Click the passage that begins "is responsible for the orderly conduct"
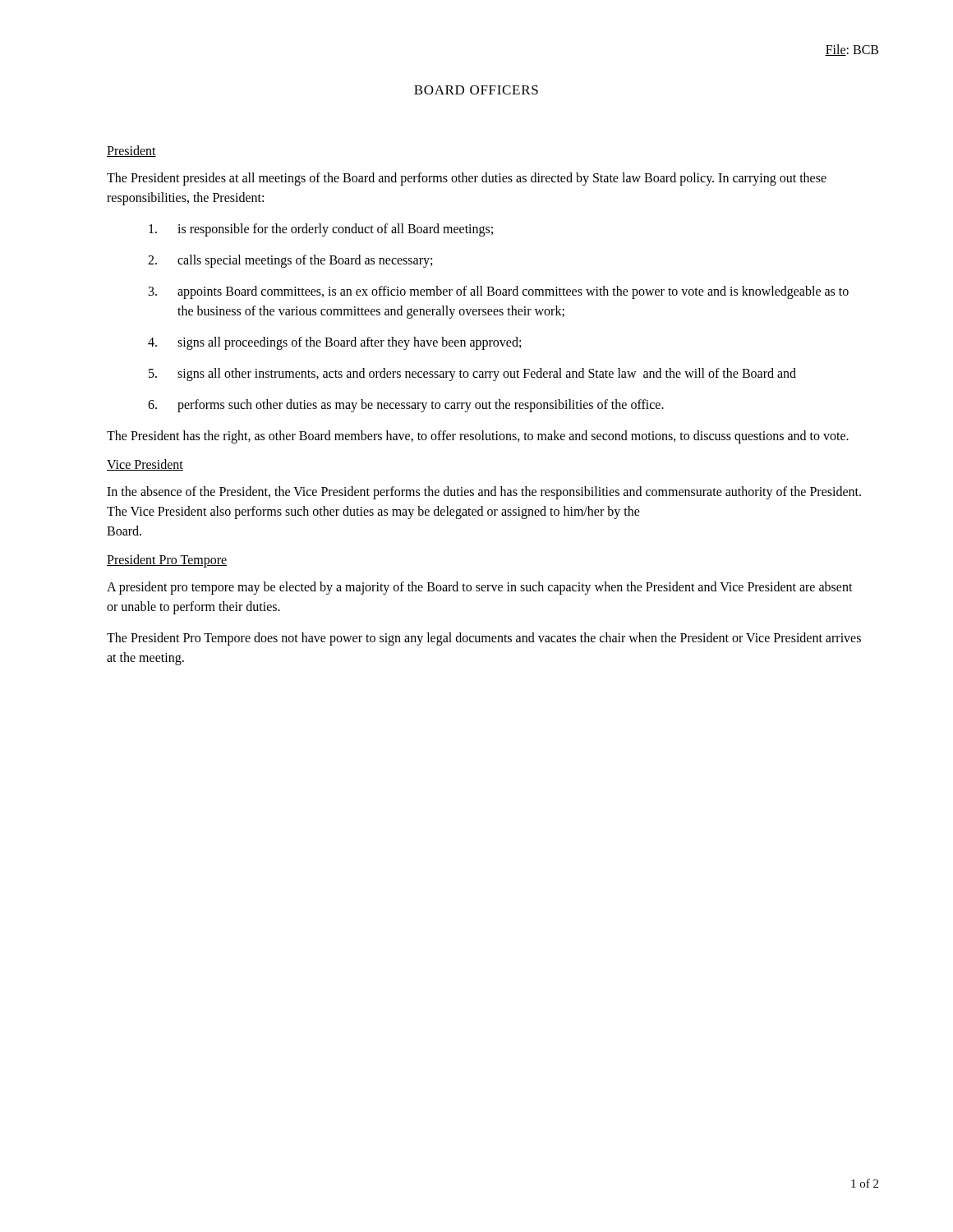 [x=321, y=230]
